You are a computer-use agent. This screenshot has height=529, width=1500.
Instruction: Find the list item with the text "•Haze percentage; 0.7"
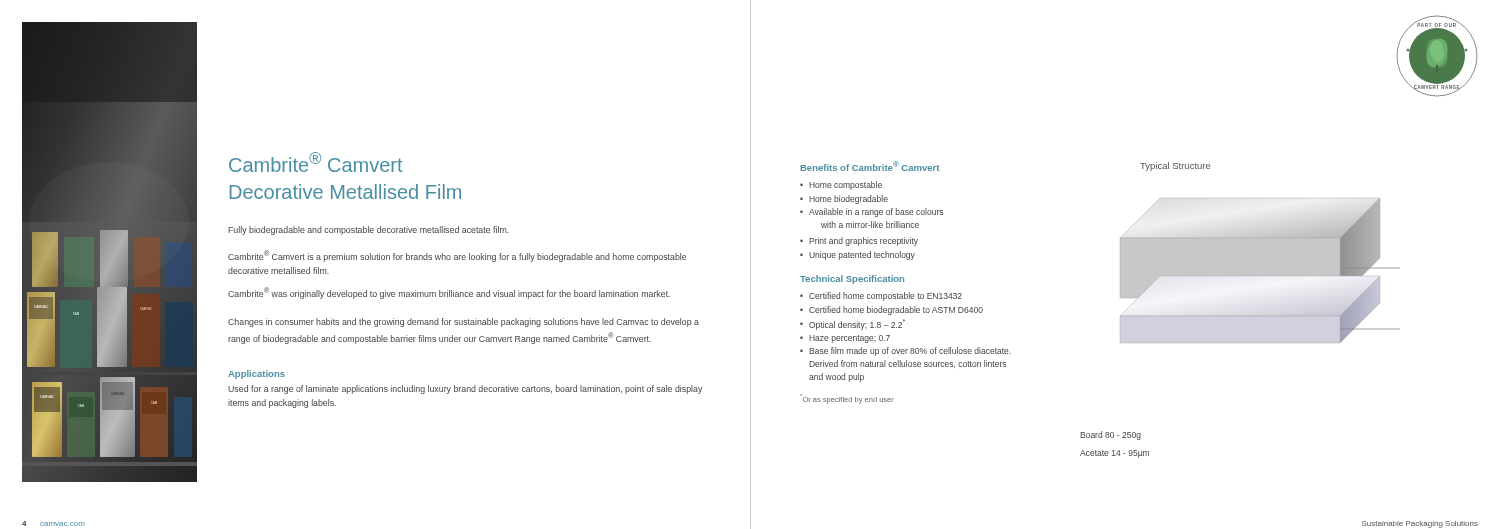tap(845, 338)
